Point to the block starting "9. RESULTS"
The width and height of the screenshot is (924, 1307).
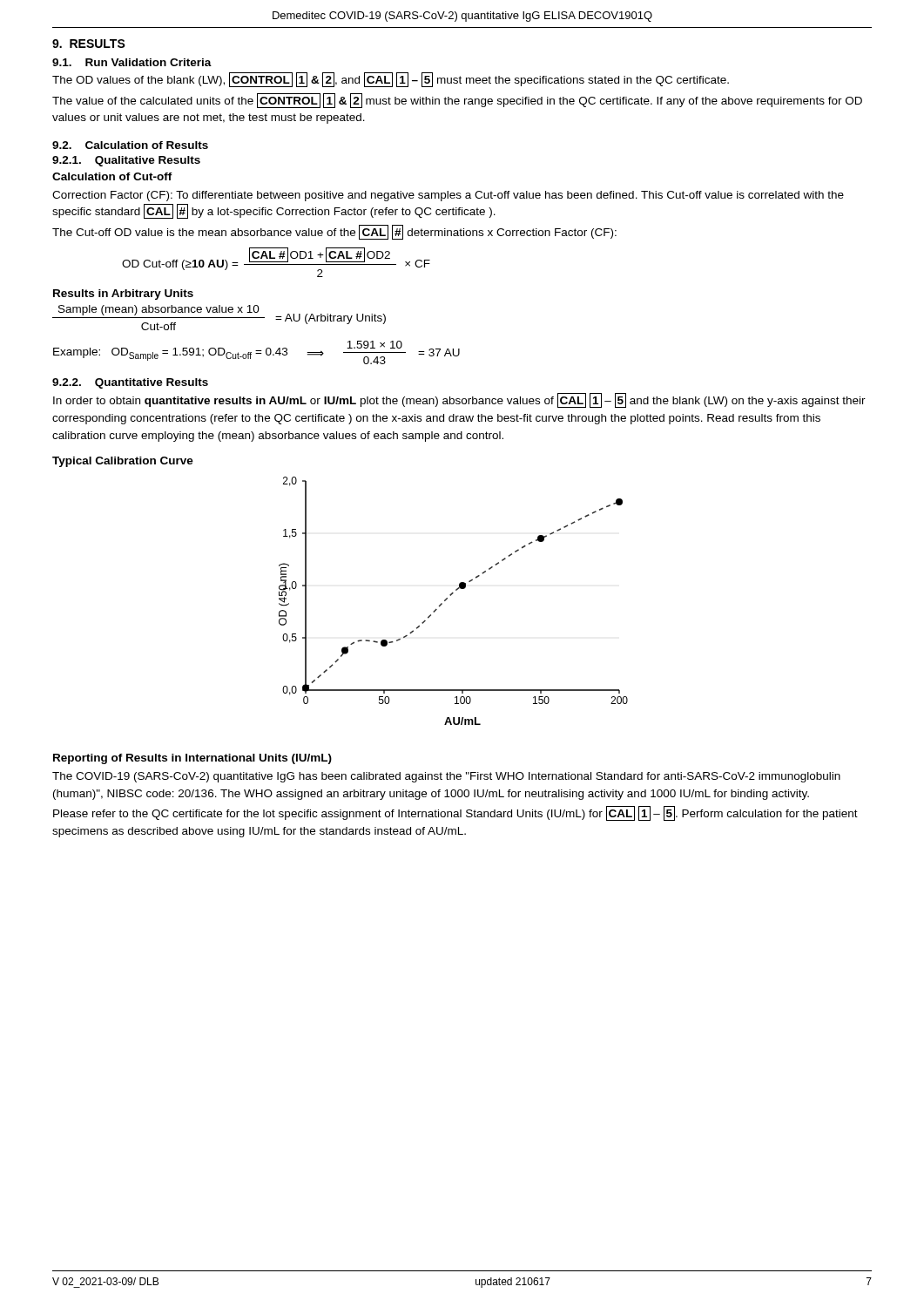click(x=89, y=44)
